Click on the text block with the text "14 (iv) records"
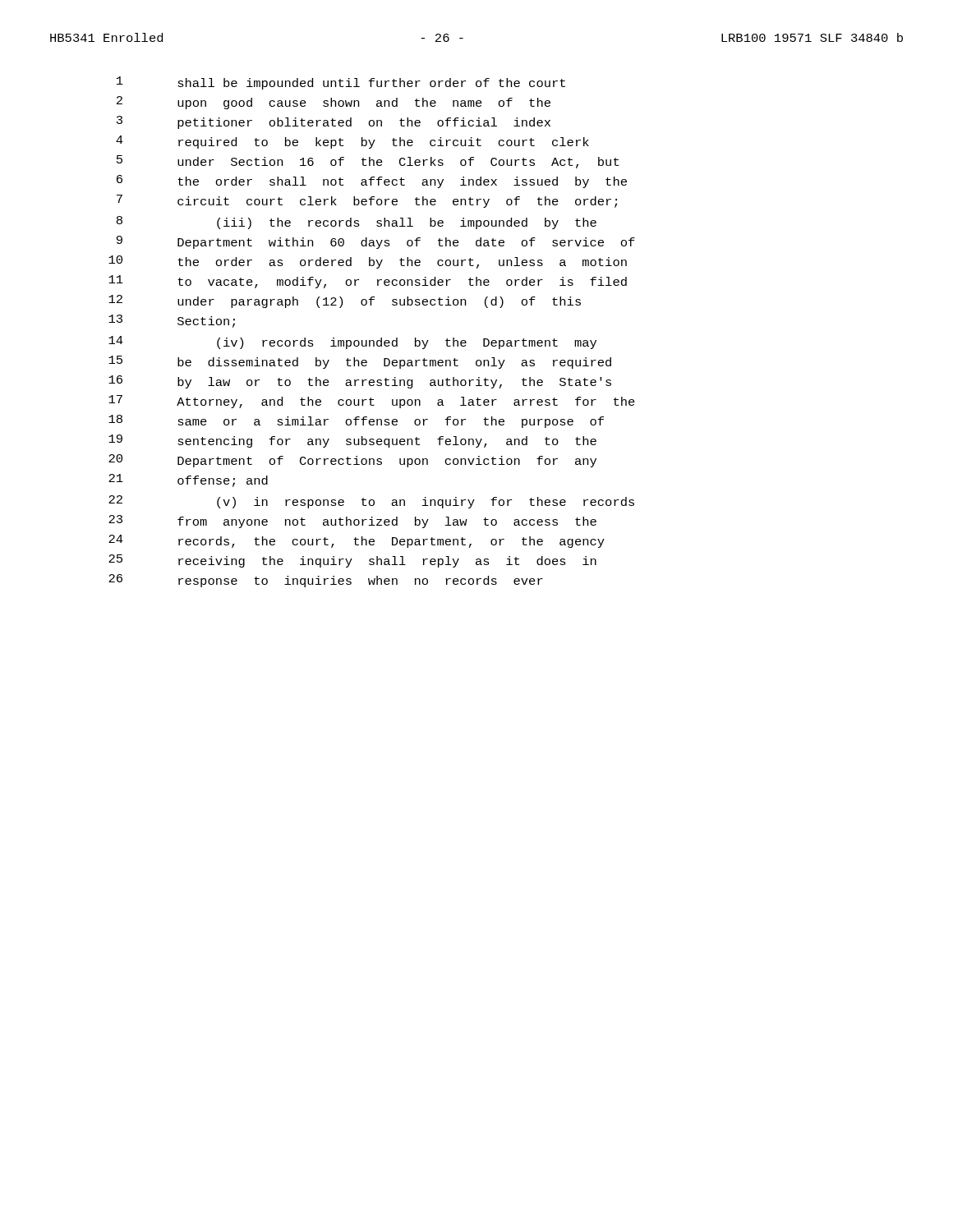 (x=476, y=413)
